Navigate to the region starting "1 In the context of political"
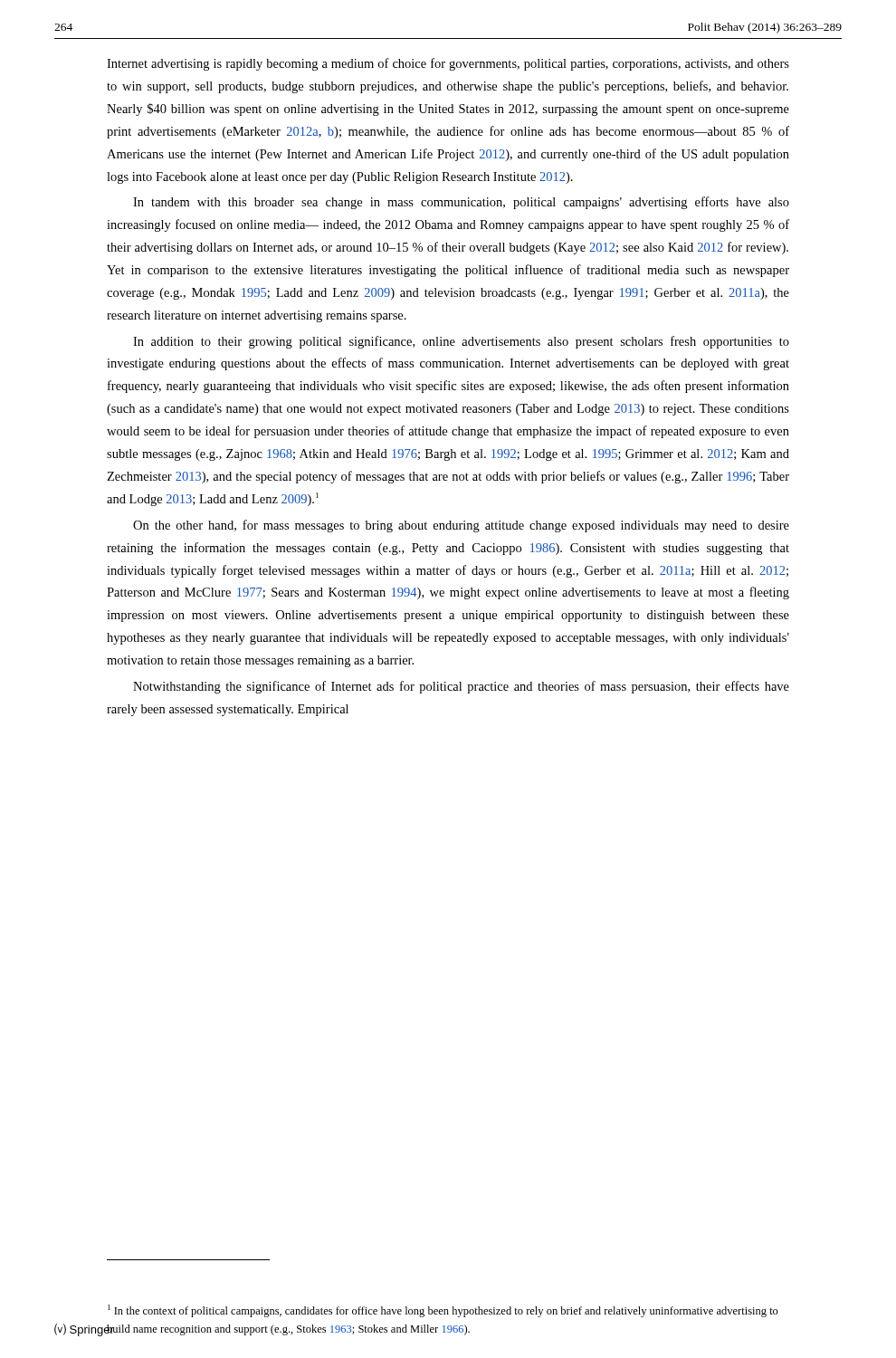This screenshot has height=1358, width=896. pyautogui.click(x=443, y=1319)
